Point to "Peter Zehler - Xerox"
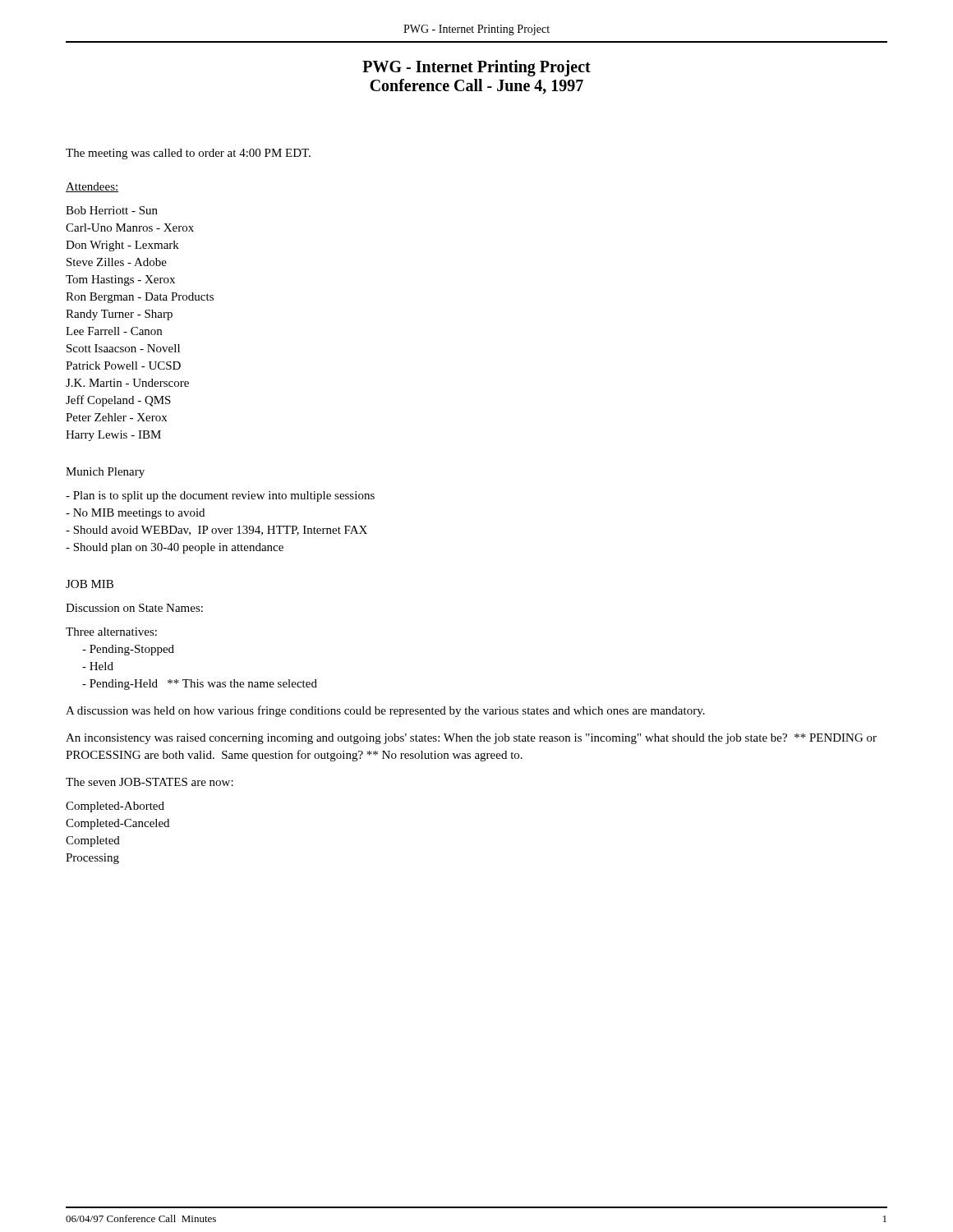Screen dimensions: 1232x953 pyautogui.click(x=117, y=417)
